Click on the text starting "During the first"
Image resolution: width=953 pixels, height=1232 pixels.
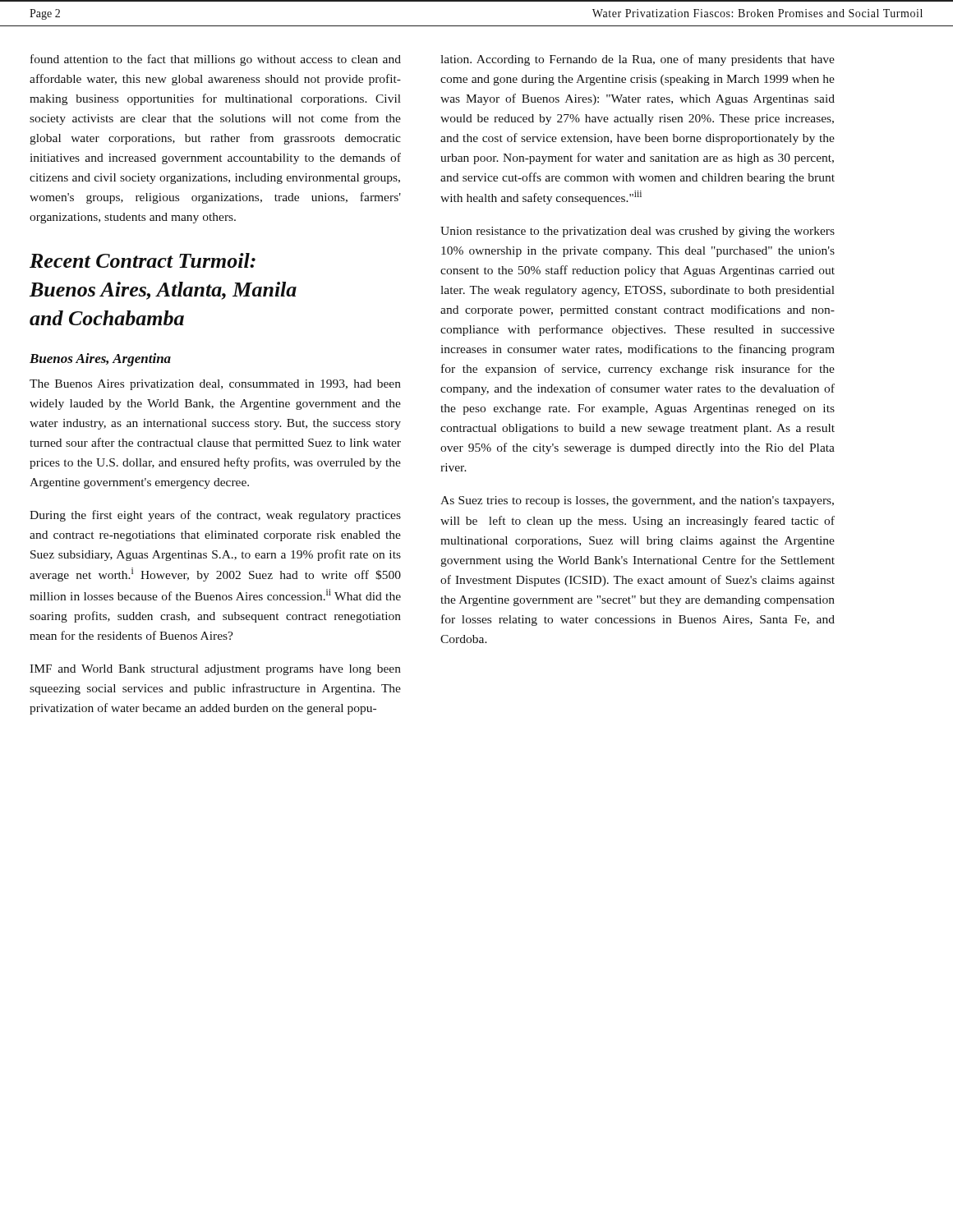click(215, 575)
